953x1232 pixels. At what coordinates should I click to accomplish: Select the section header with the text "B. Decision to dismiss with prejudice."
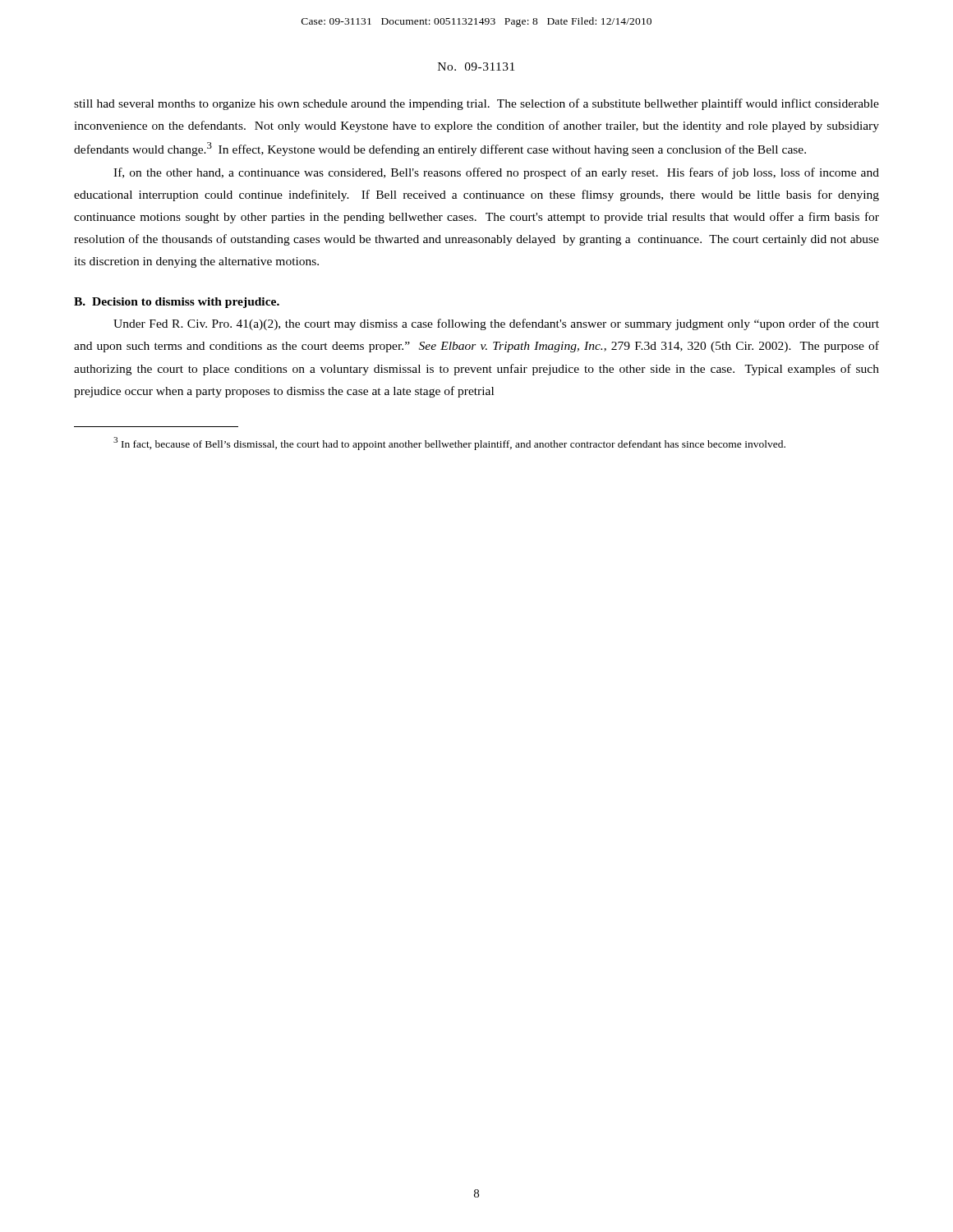[x=177, y=301]
